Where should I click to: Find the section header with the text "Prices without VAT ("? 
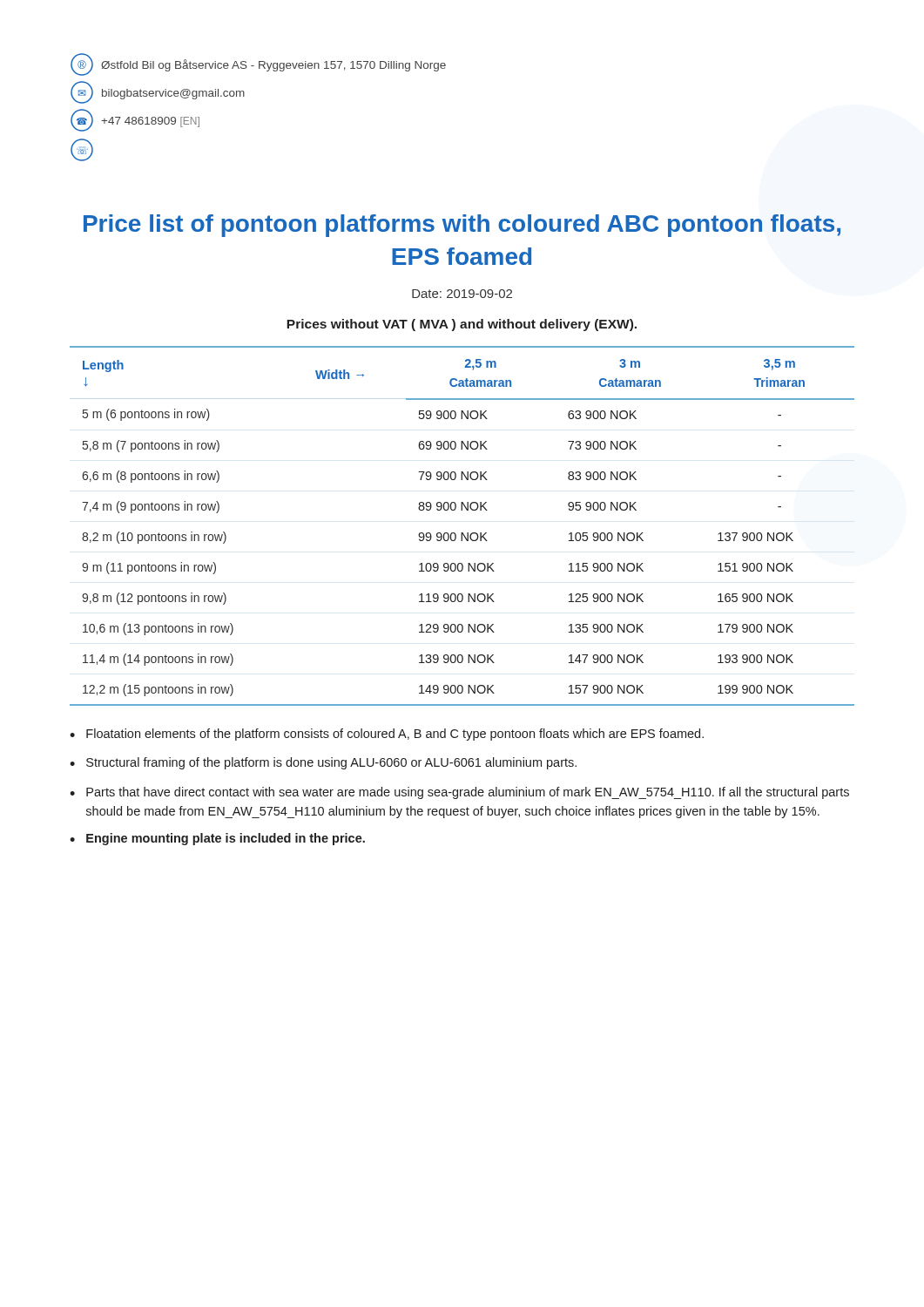pos(462,323)
